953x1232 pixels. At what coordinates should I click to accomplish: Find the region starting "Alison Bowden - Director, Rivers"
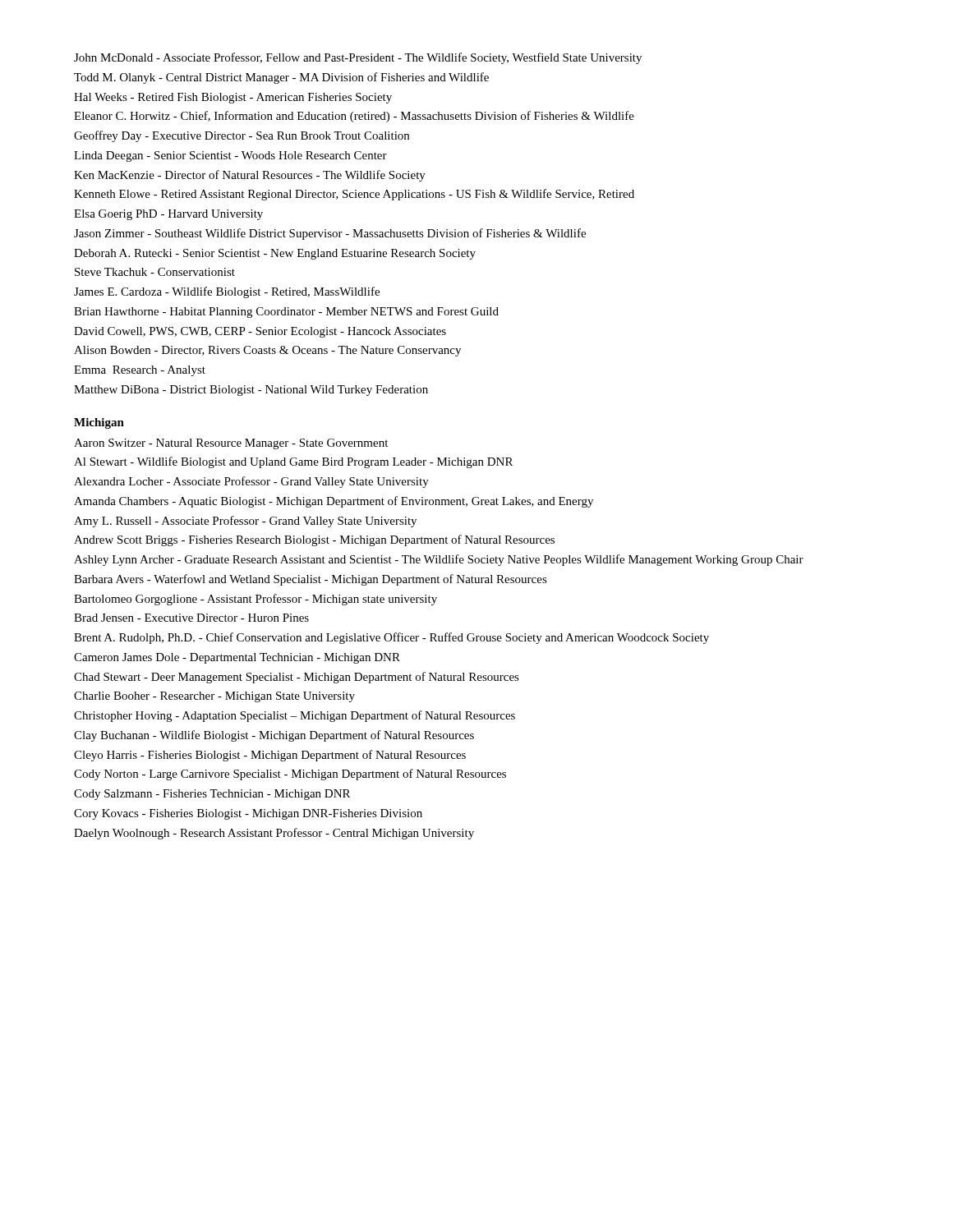pyautogui.click(x=268, y=350)
